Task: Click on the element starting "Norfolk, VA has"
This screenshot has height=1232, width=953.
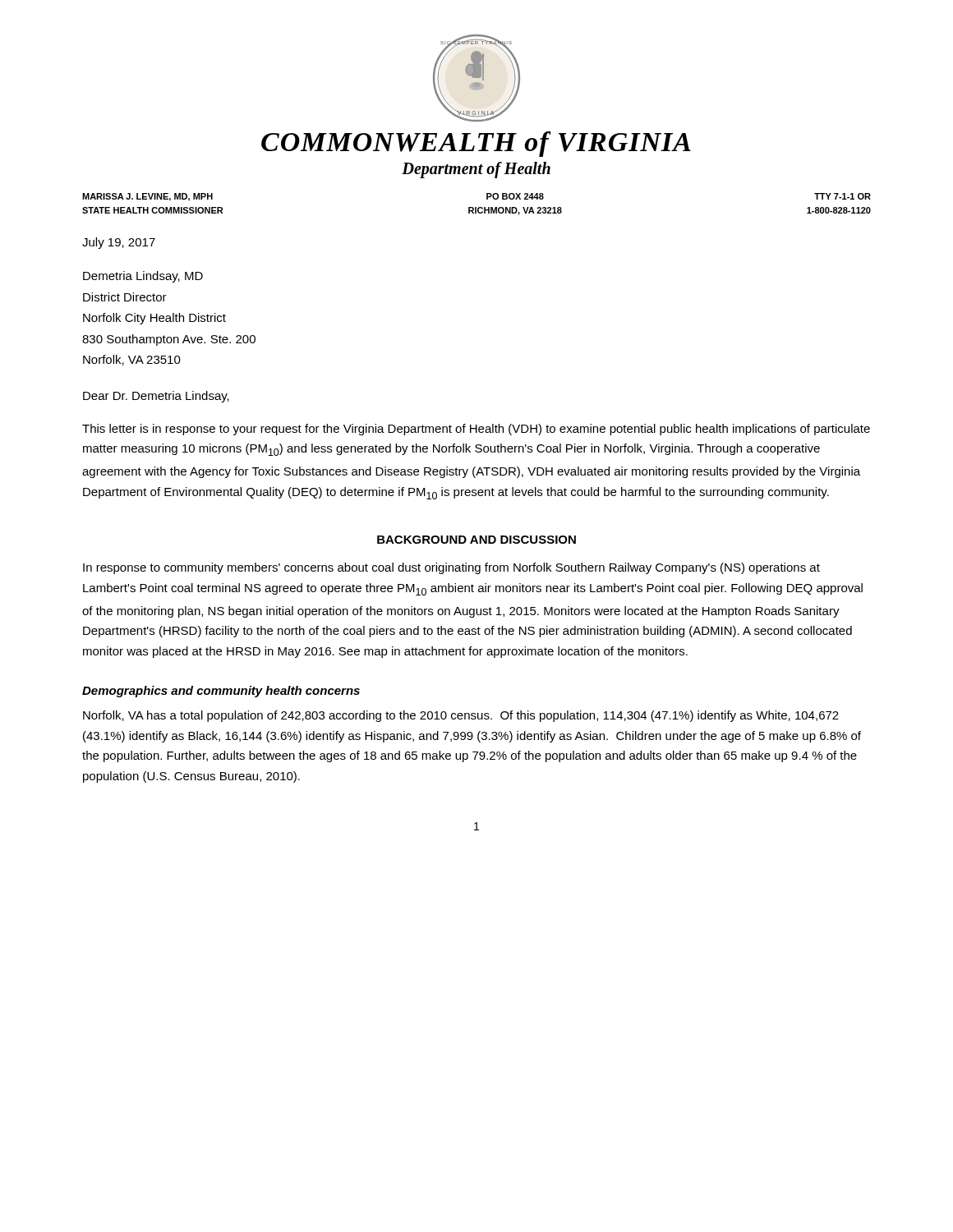Action: pyautogui.click(x=472, y=745)
